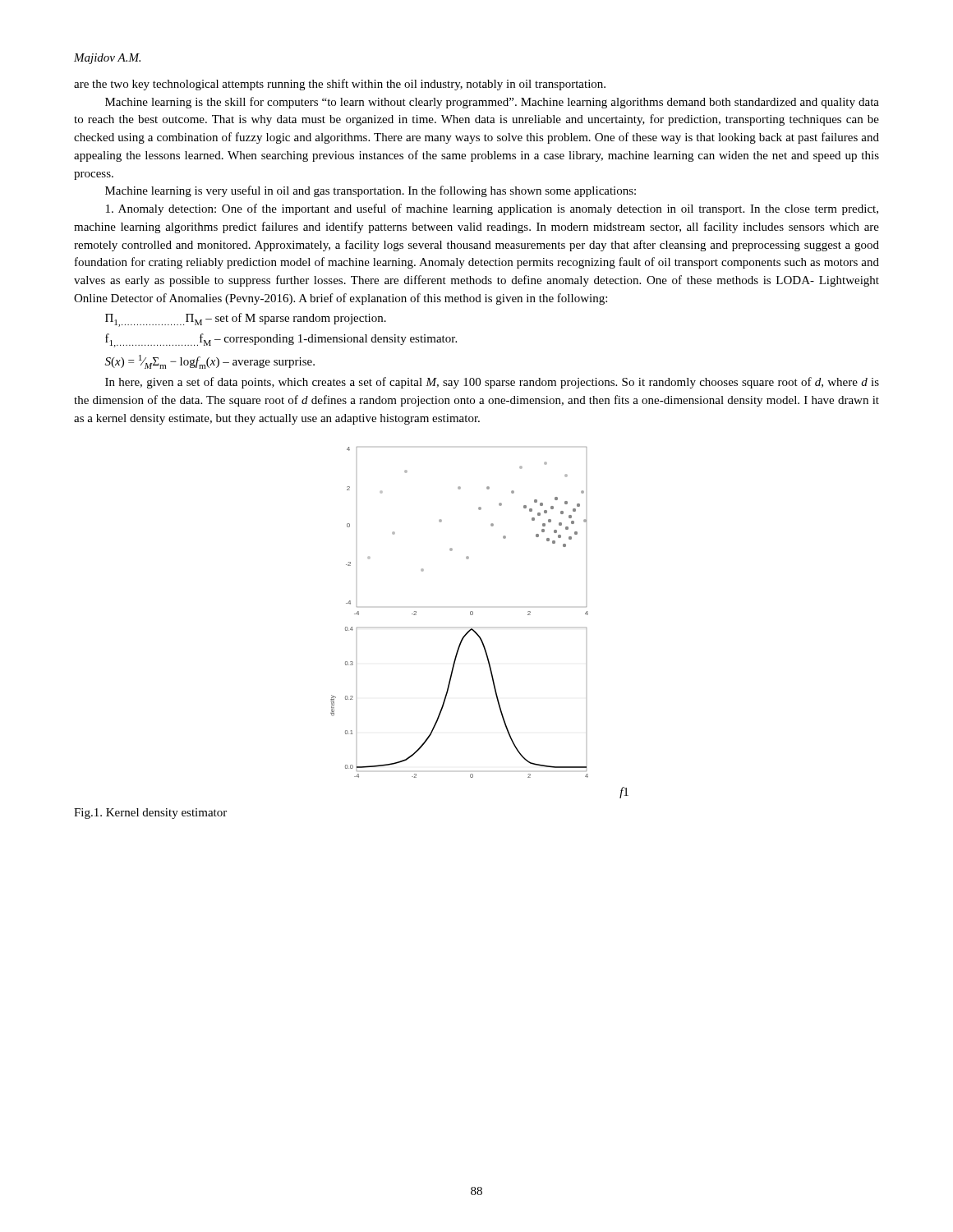953x1232 pixels.
Task: Locate the region starting "Π1,…………………ΠM – set of"
Action: tap(246, 320)
